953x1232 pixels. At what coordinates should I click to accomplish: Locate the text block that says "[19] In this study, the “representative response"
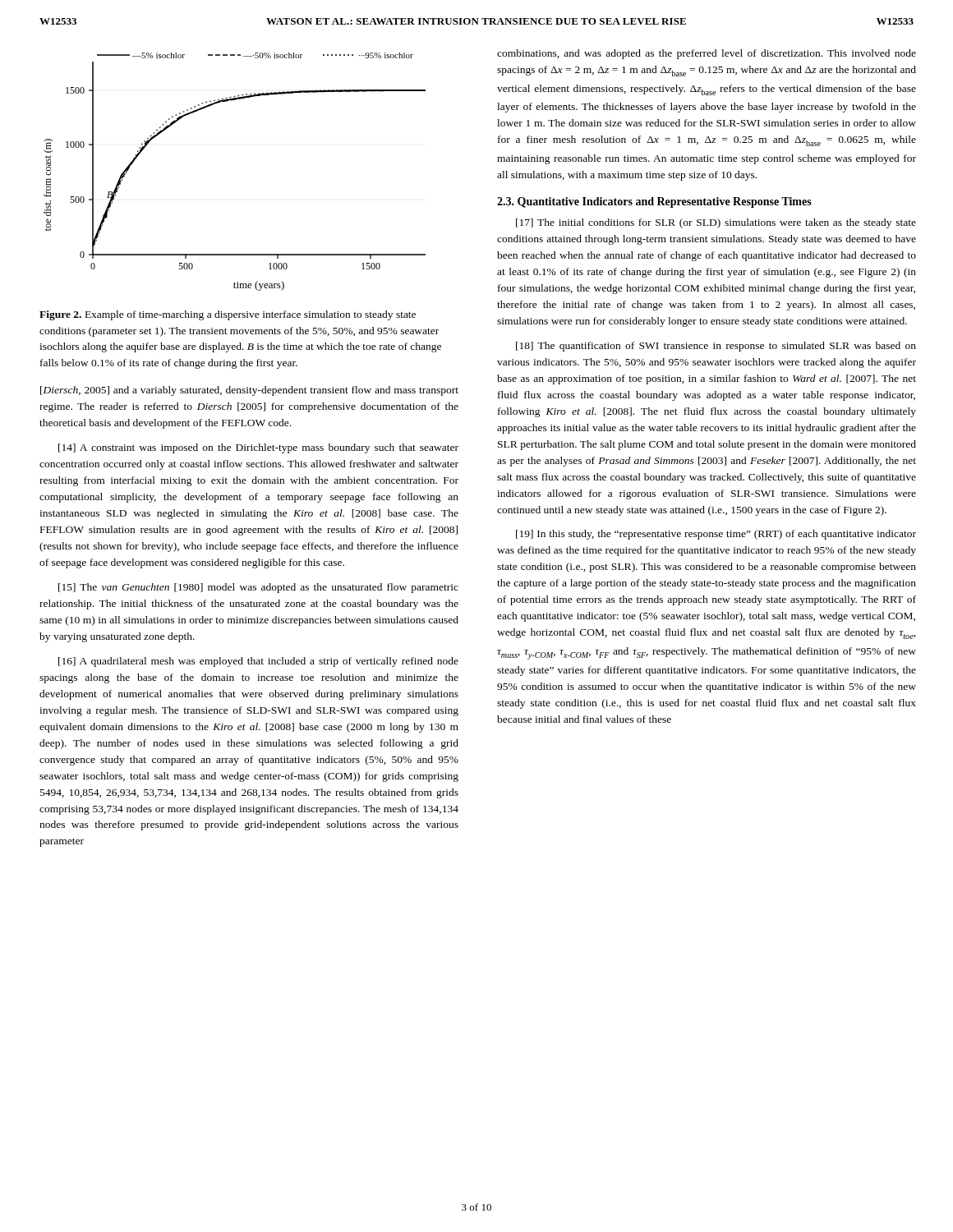coord(707,627)
